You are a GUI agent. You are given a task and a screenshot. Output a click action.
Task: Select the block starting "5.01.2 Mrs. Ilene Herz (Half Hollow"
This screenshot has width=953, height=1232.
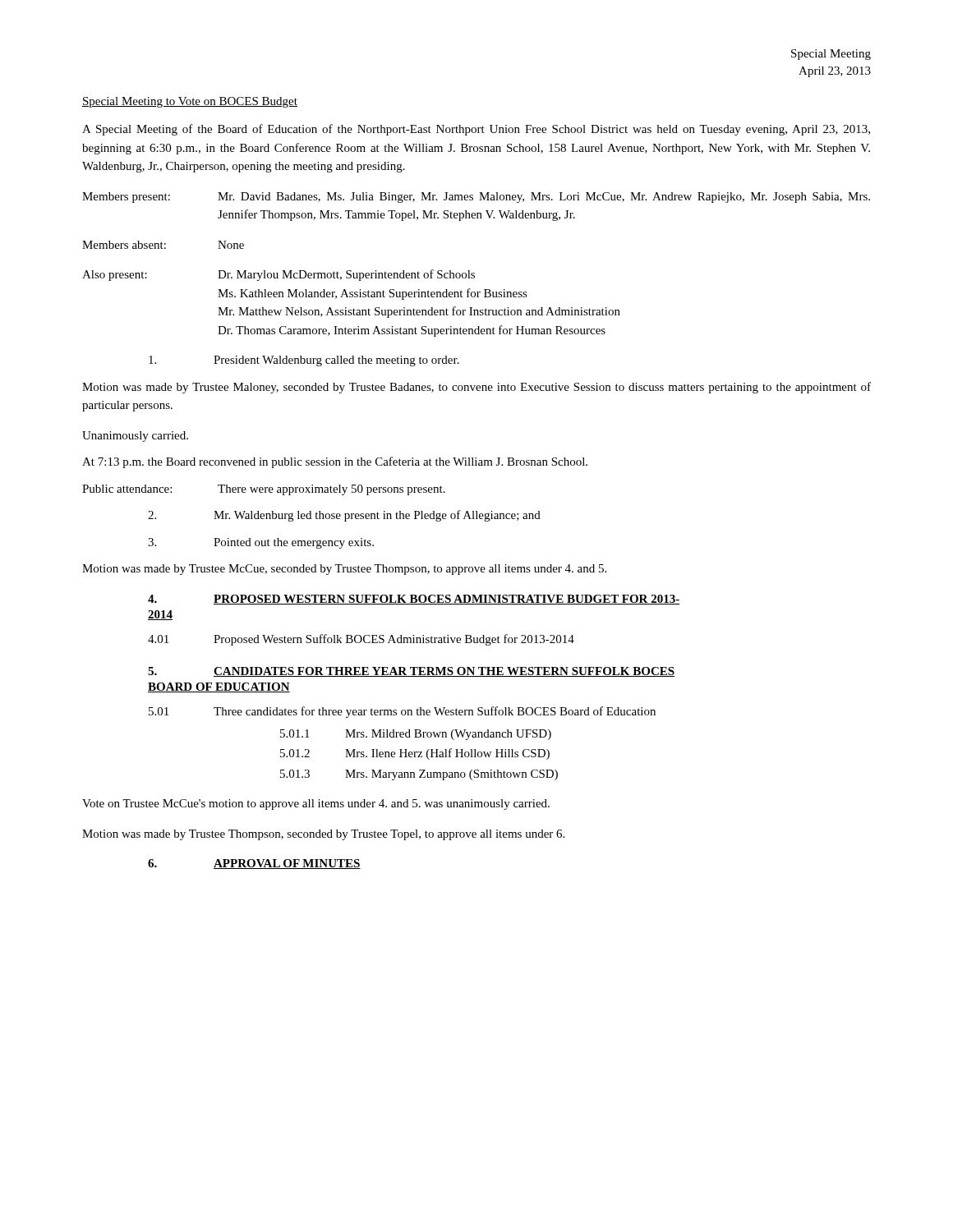pyautogui.click(x=415, y=754)
